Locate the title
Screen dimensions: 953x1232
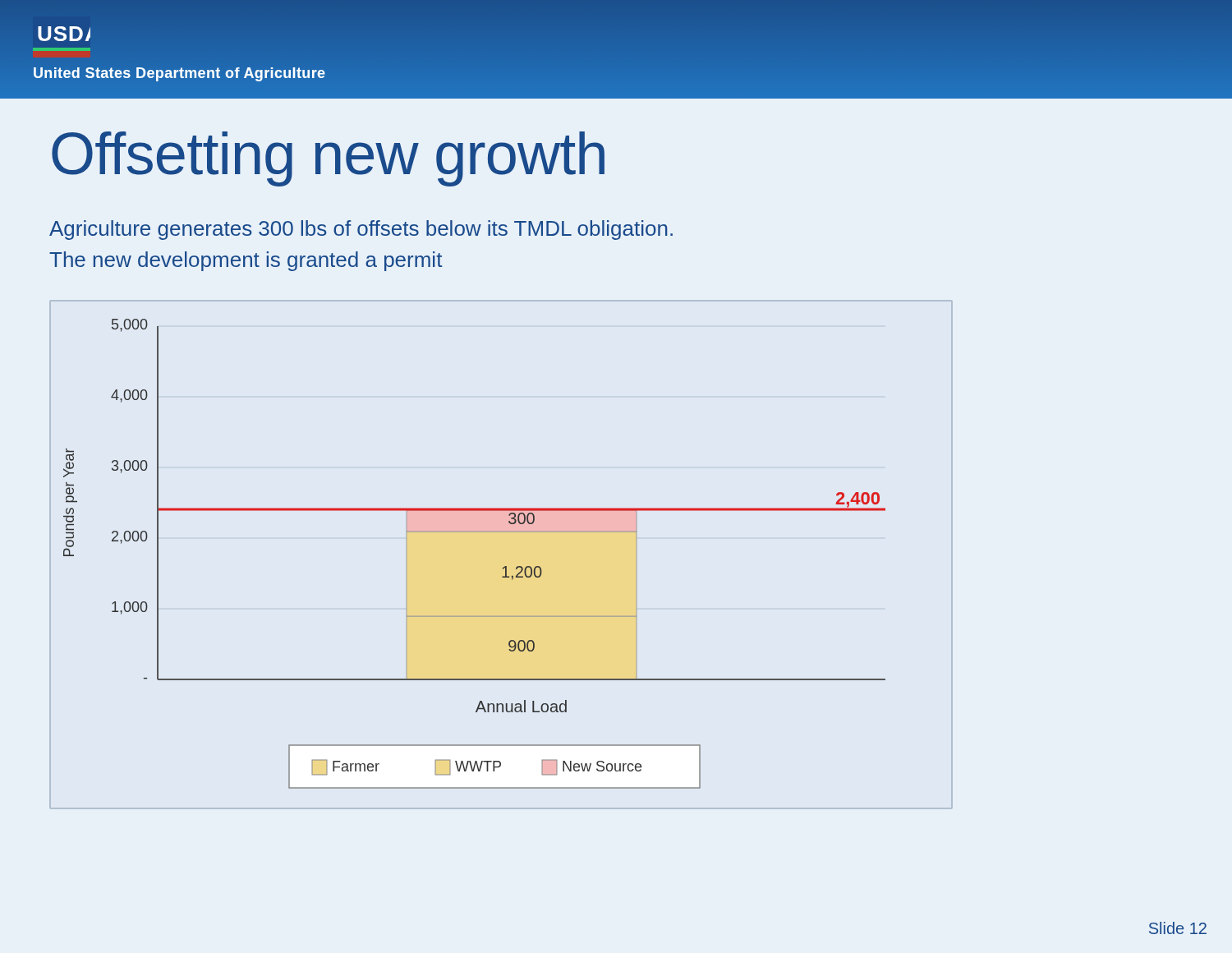[329, 154]
